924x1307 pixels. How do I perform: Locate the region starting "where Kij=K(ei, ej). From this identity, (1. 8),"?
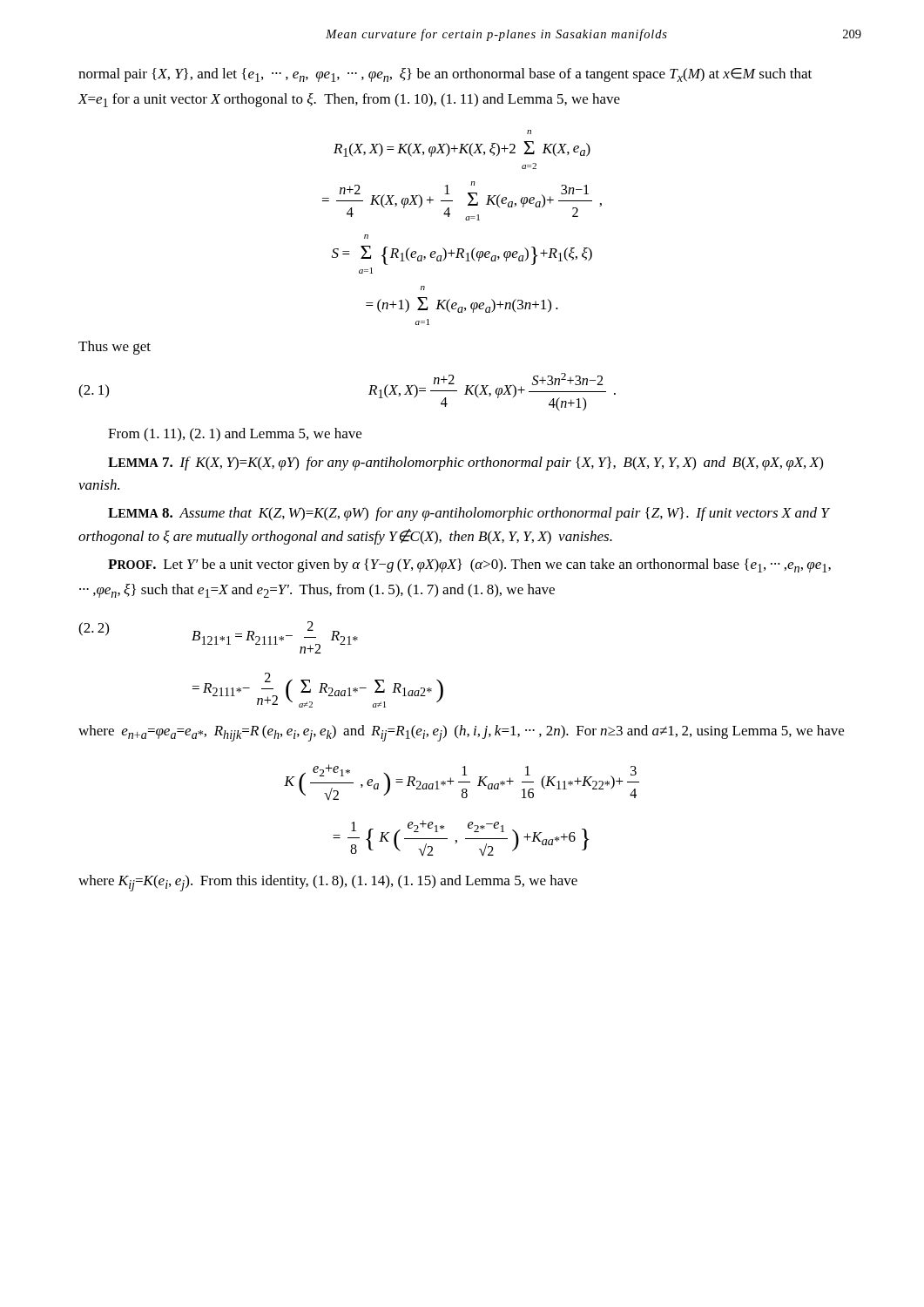(328, 882)
